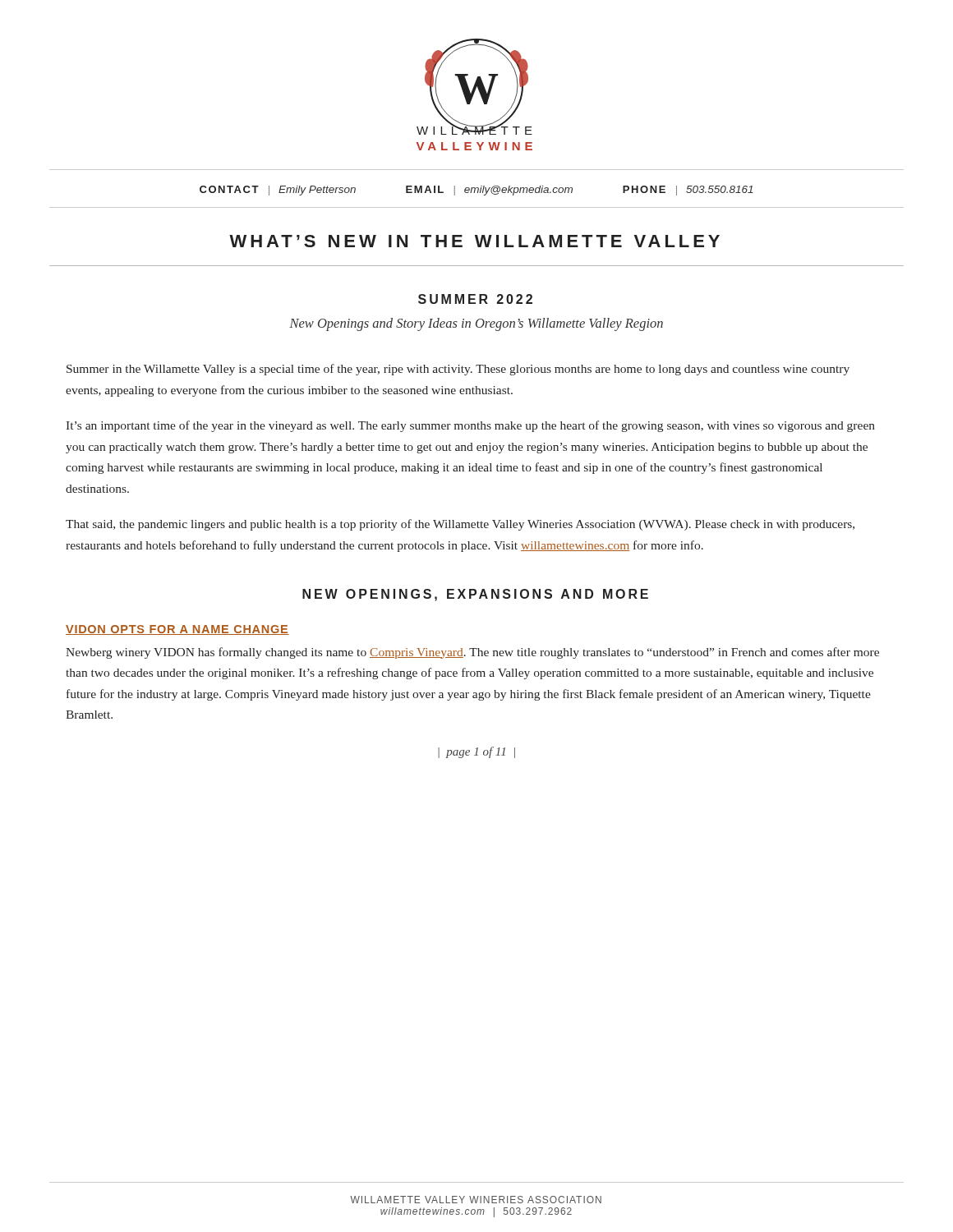The height and width of the screenshot is (1232, 953).
Task: Find the text starting "New Openings and"
Action: point(476,323)
